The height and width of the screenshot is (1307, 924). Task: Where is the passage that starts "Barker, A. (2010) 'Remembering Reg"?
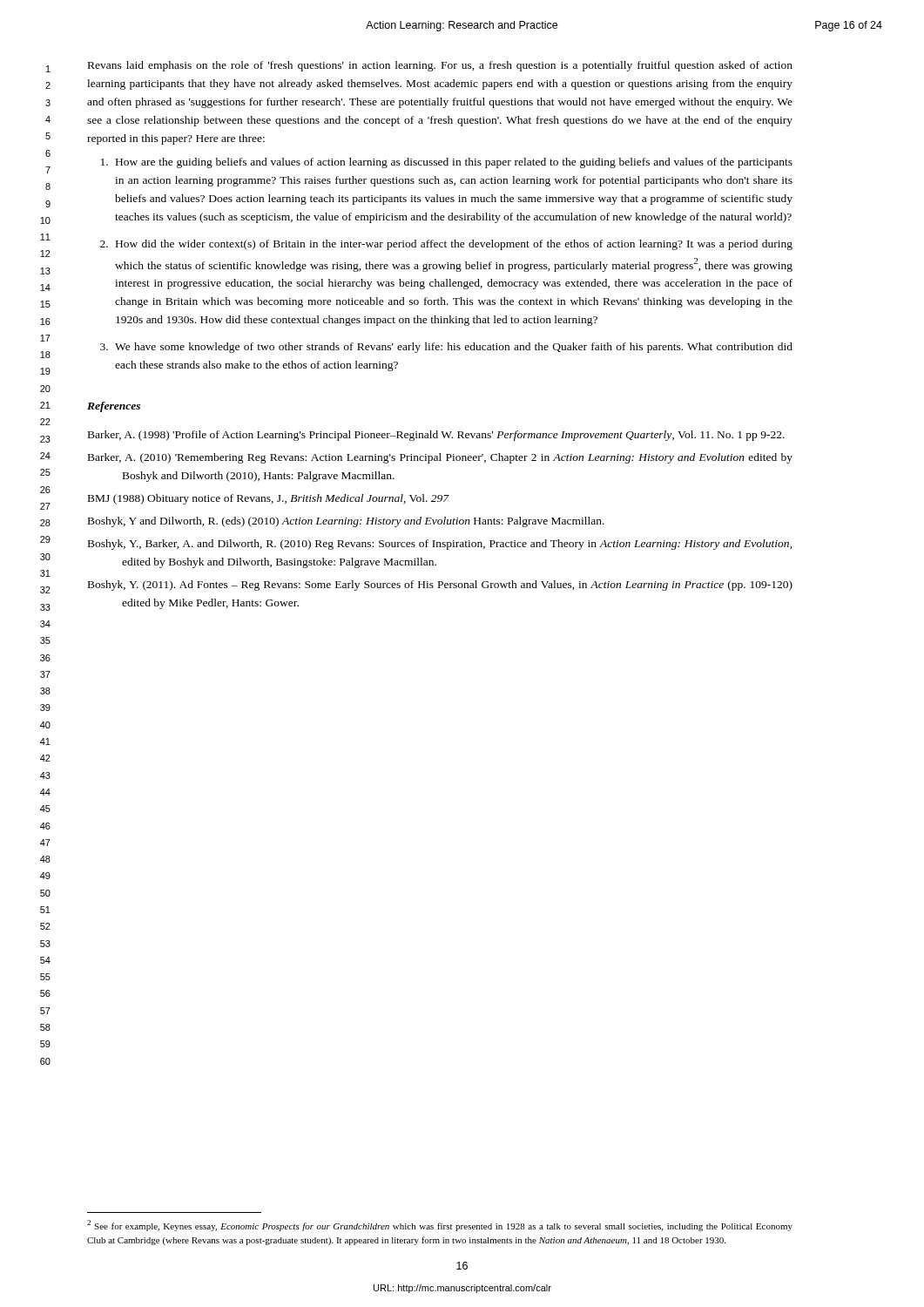tap(440, 466)
